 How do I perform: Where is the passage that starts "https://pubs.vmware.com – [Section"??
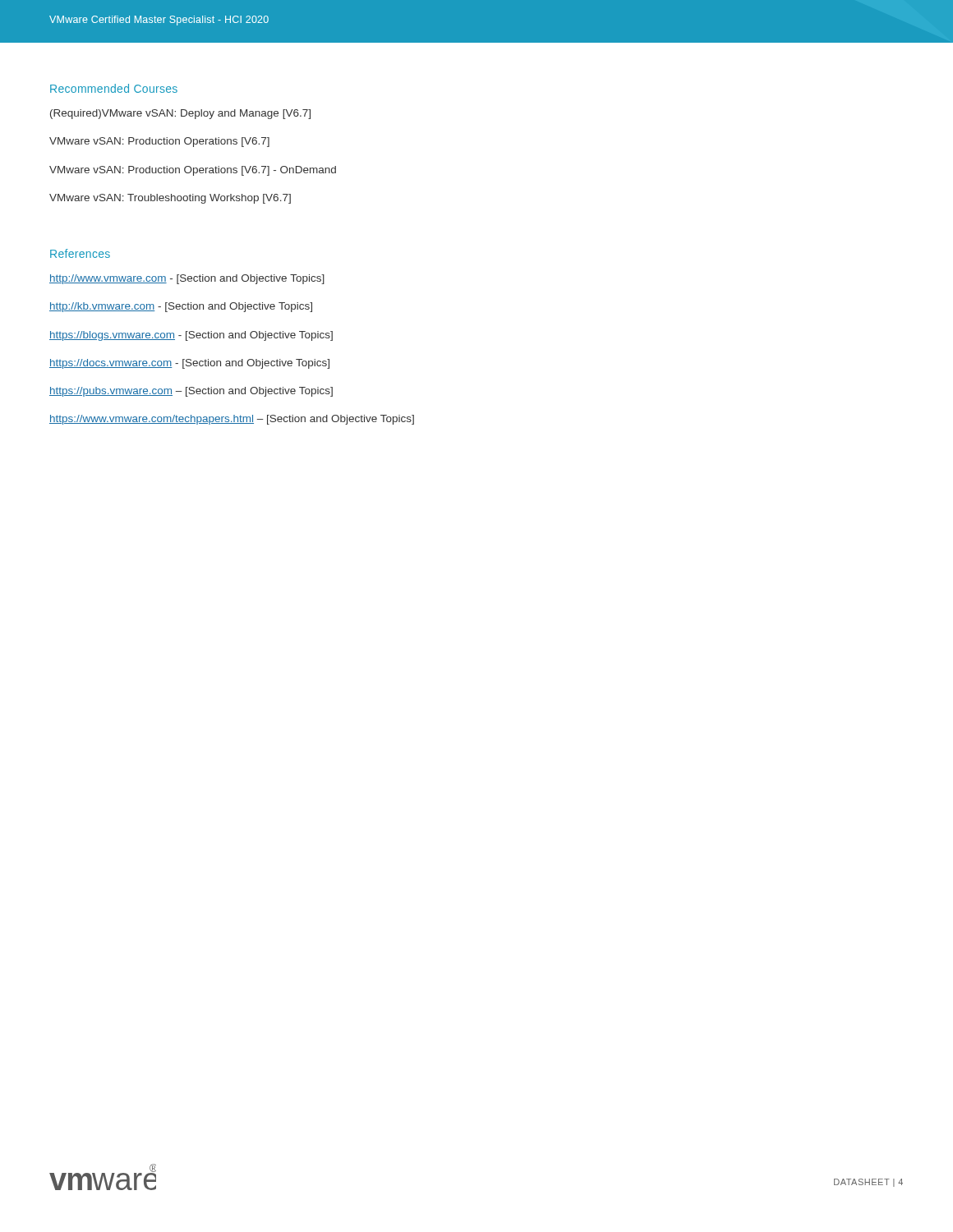pyautogui.click(x=191, y=391)
